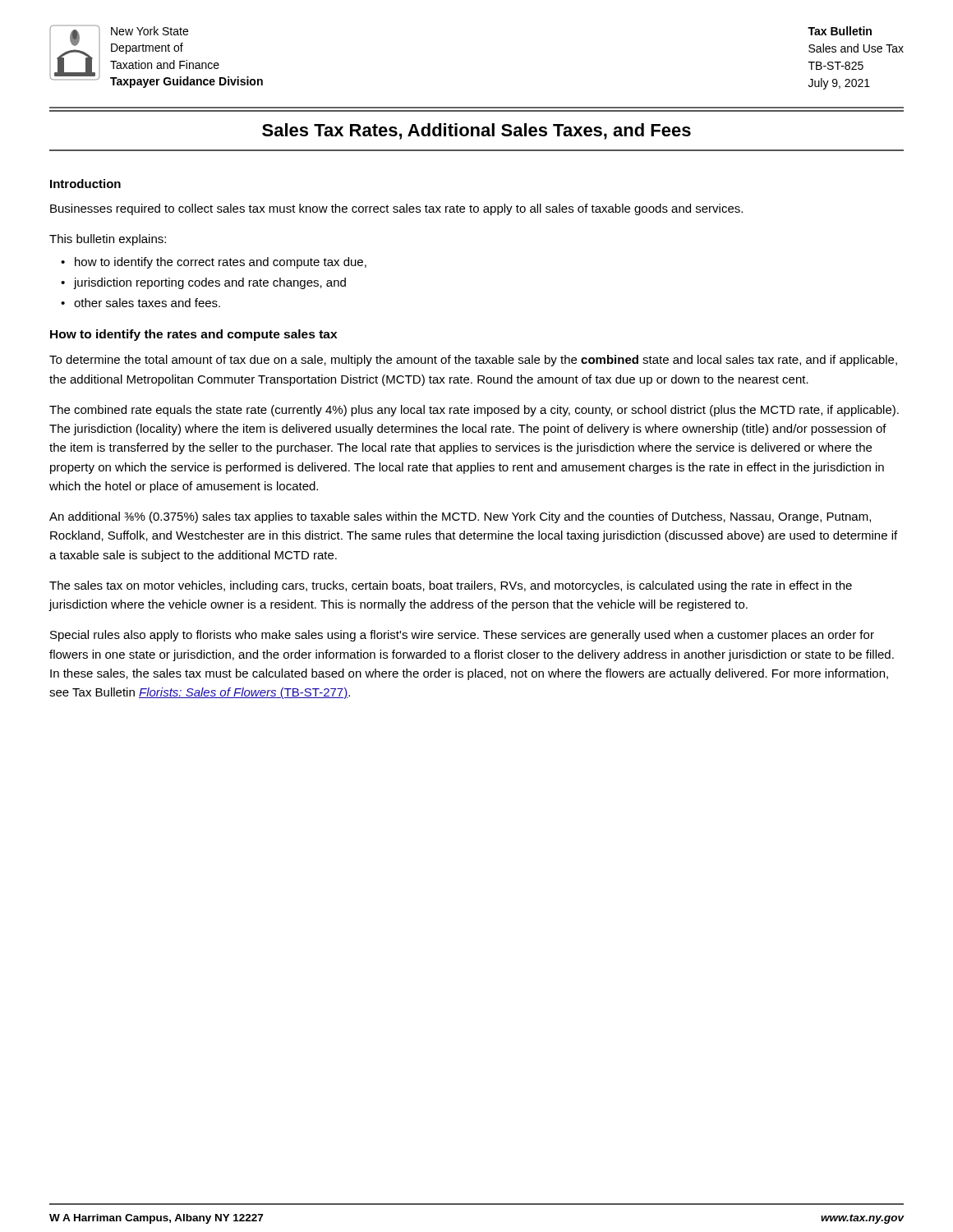This screenshot has width=953, height=1232.
Task: Select the list item containing "jurisdiction reporting codes and rate changes, and"
Action: point(210,282)
